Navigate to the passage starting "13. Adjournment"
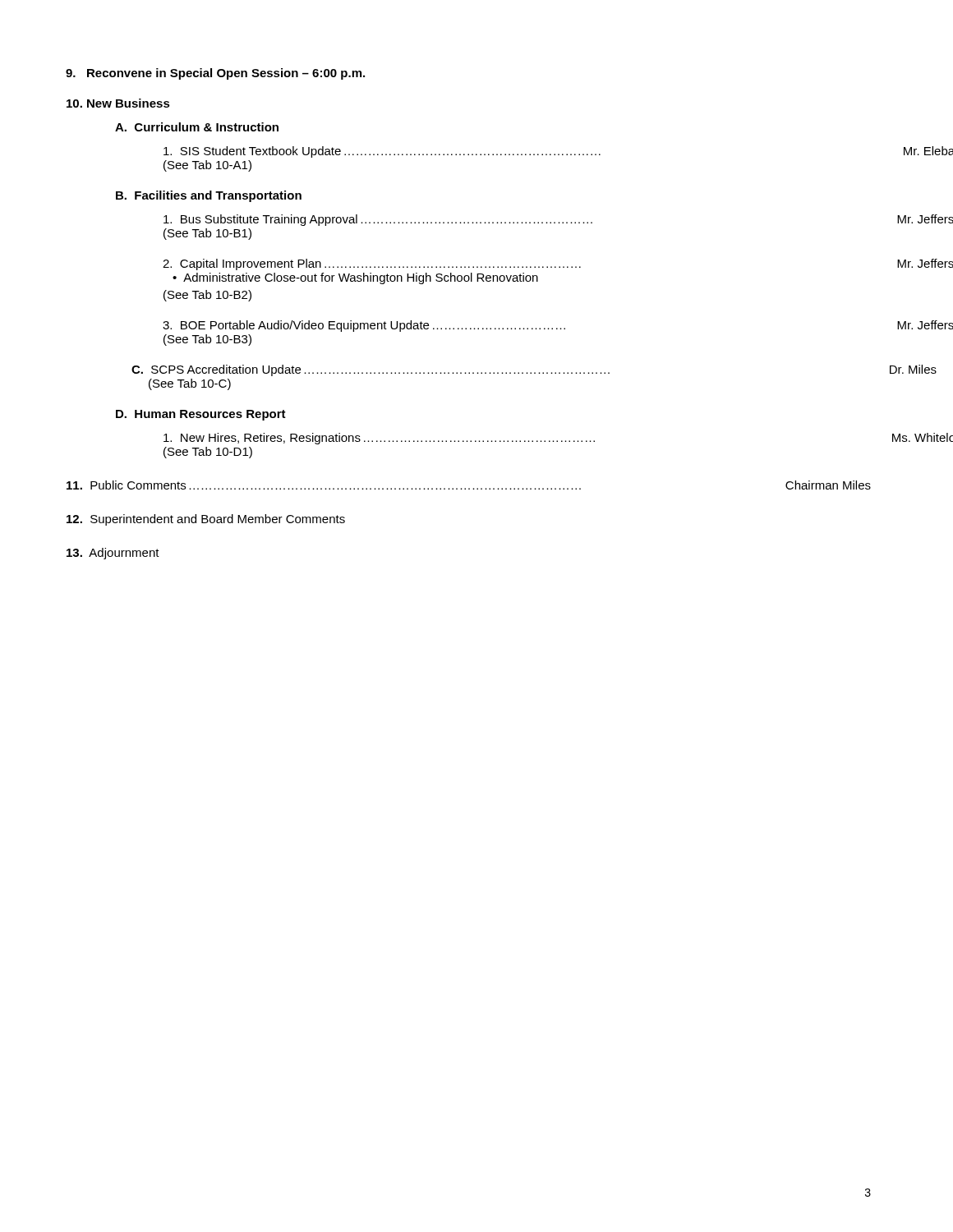 tap(112, 552)
